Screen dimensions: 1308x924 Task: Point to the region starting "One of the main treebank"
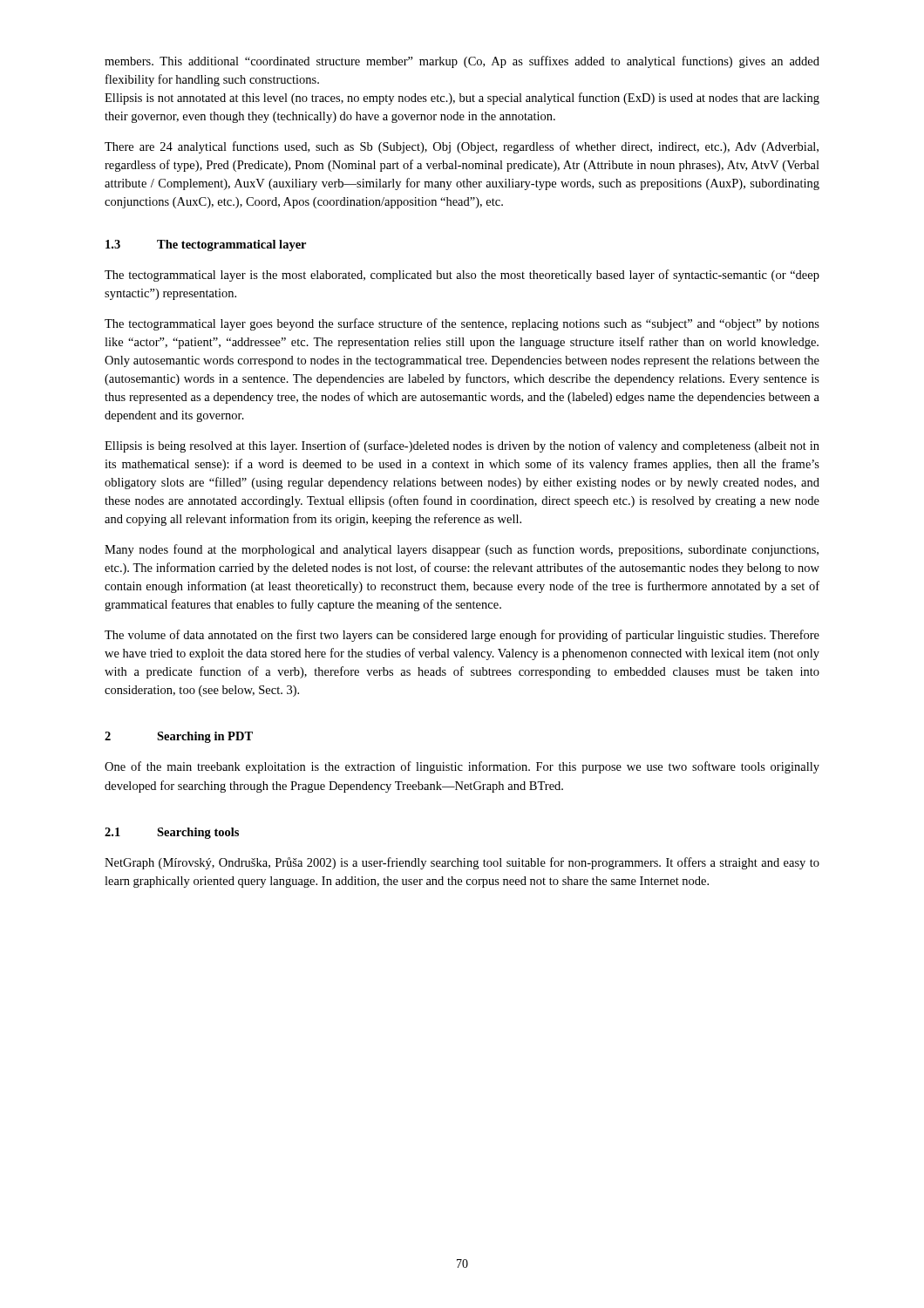coord(462,776)
